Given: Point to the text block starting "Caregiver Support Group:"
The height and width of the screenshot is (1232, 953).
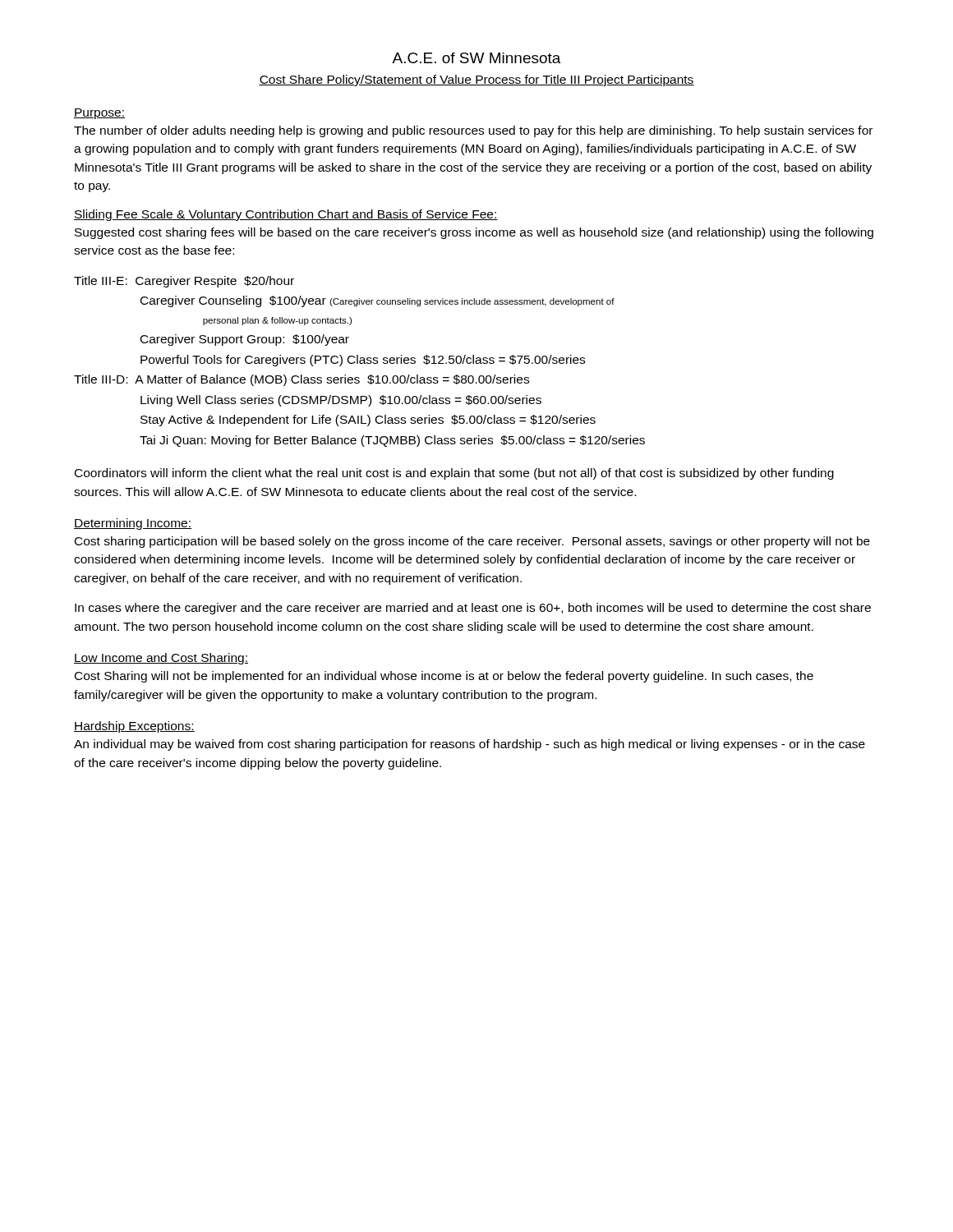Looking at the screenshot, I should coord(244,339).
